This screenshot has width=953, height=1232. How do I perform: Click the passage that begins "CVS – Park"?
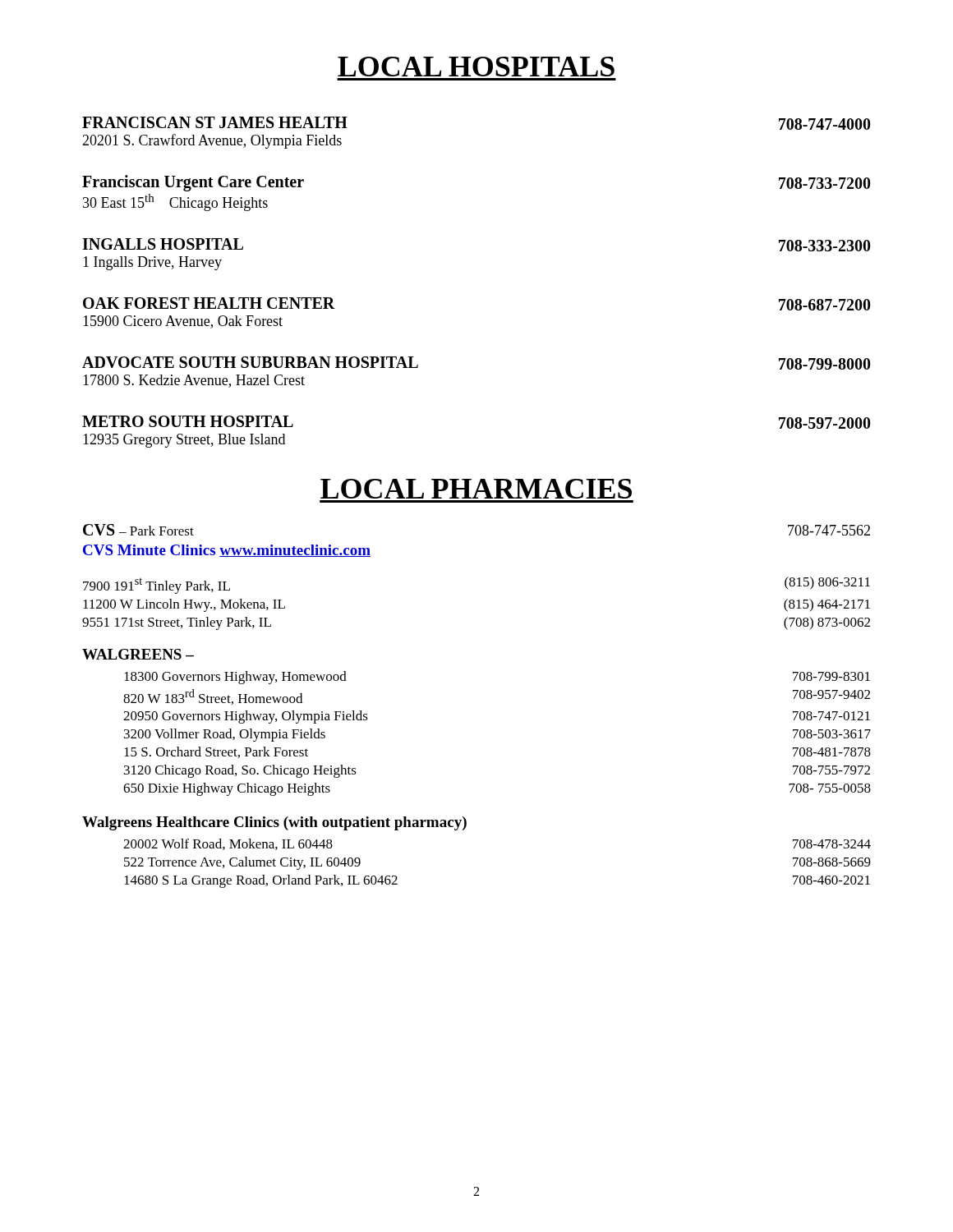coord(133,529)
